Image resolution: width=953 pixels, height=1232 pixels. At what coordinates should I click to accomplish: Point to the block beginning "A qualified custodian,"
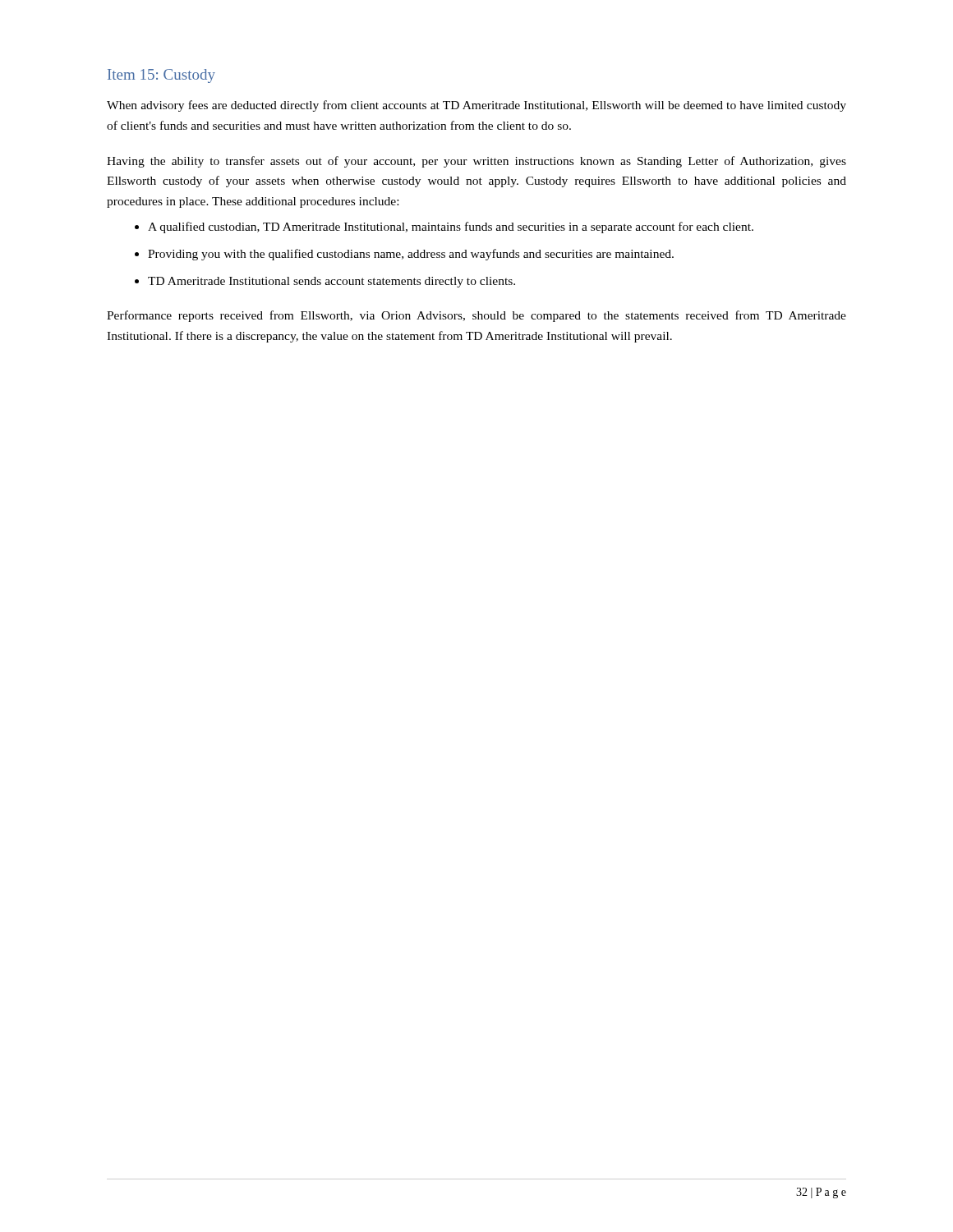[x=451, y=226]
